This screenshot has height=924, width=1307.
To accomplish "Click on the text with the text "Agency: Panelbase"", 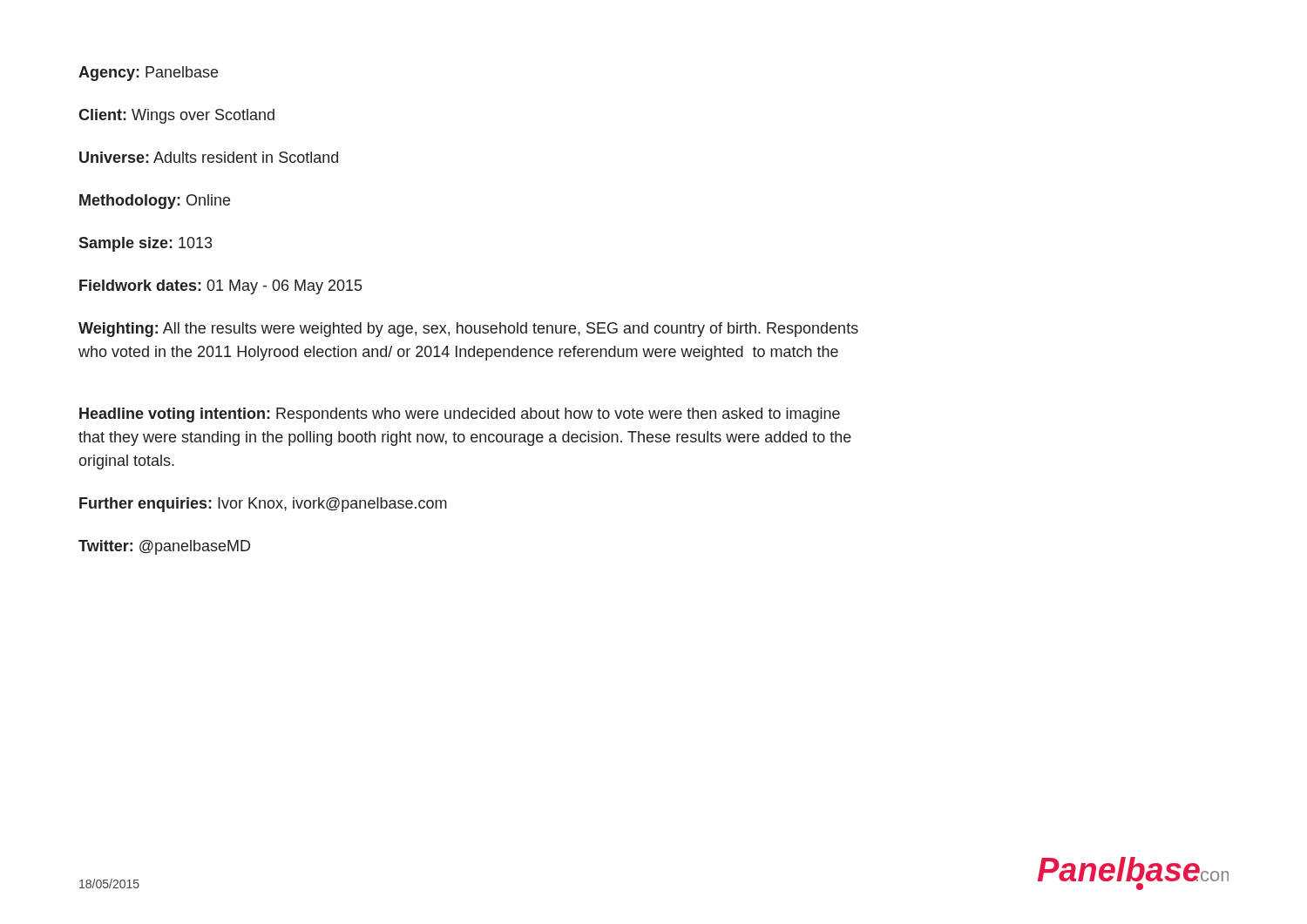I will coord(149,72).
